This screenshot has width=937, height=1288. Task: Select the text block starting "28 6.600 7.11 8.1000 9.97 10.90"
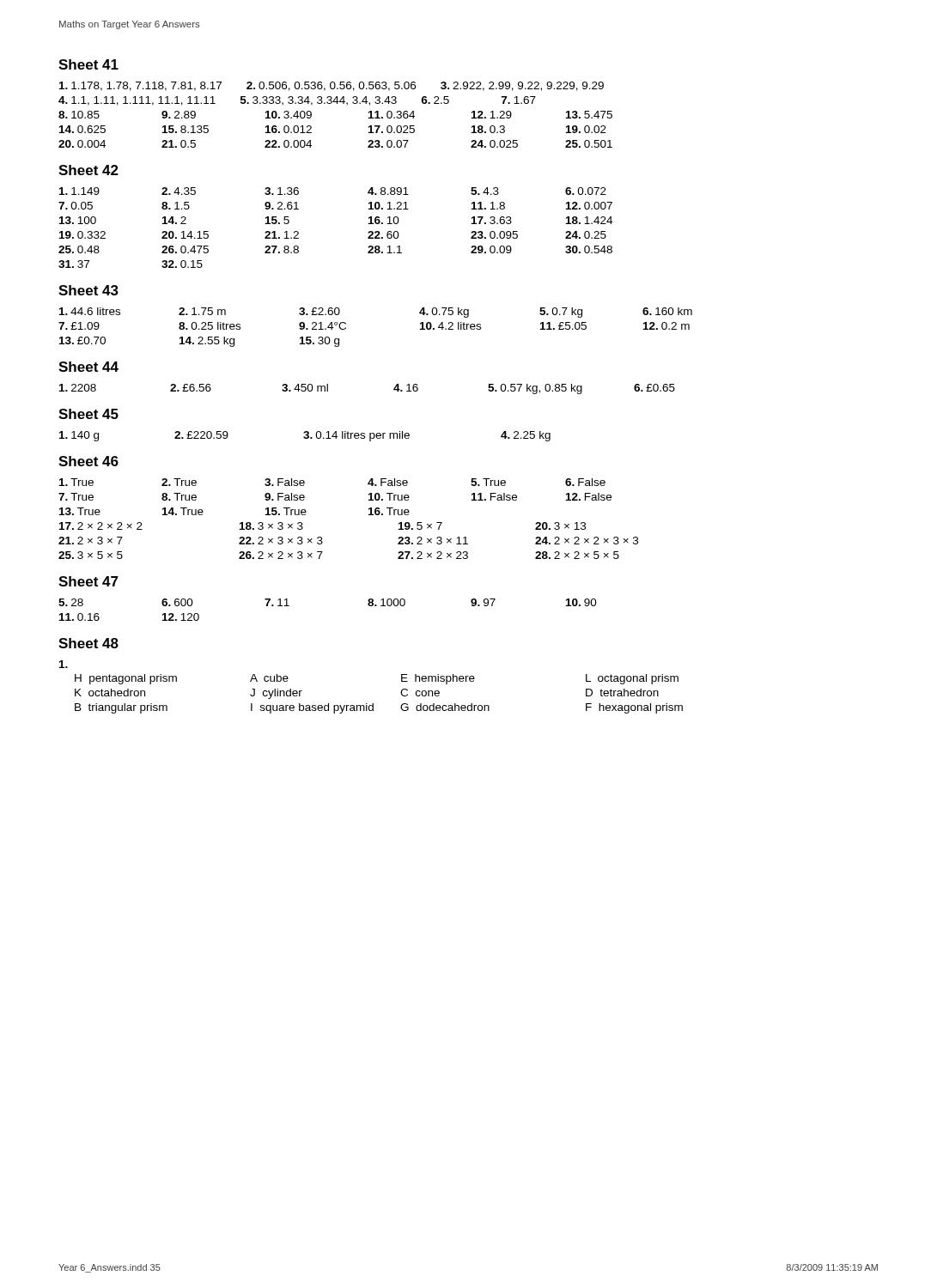[x=468, y=610]
